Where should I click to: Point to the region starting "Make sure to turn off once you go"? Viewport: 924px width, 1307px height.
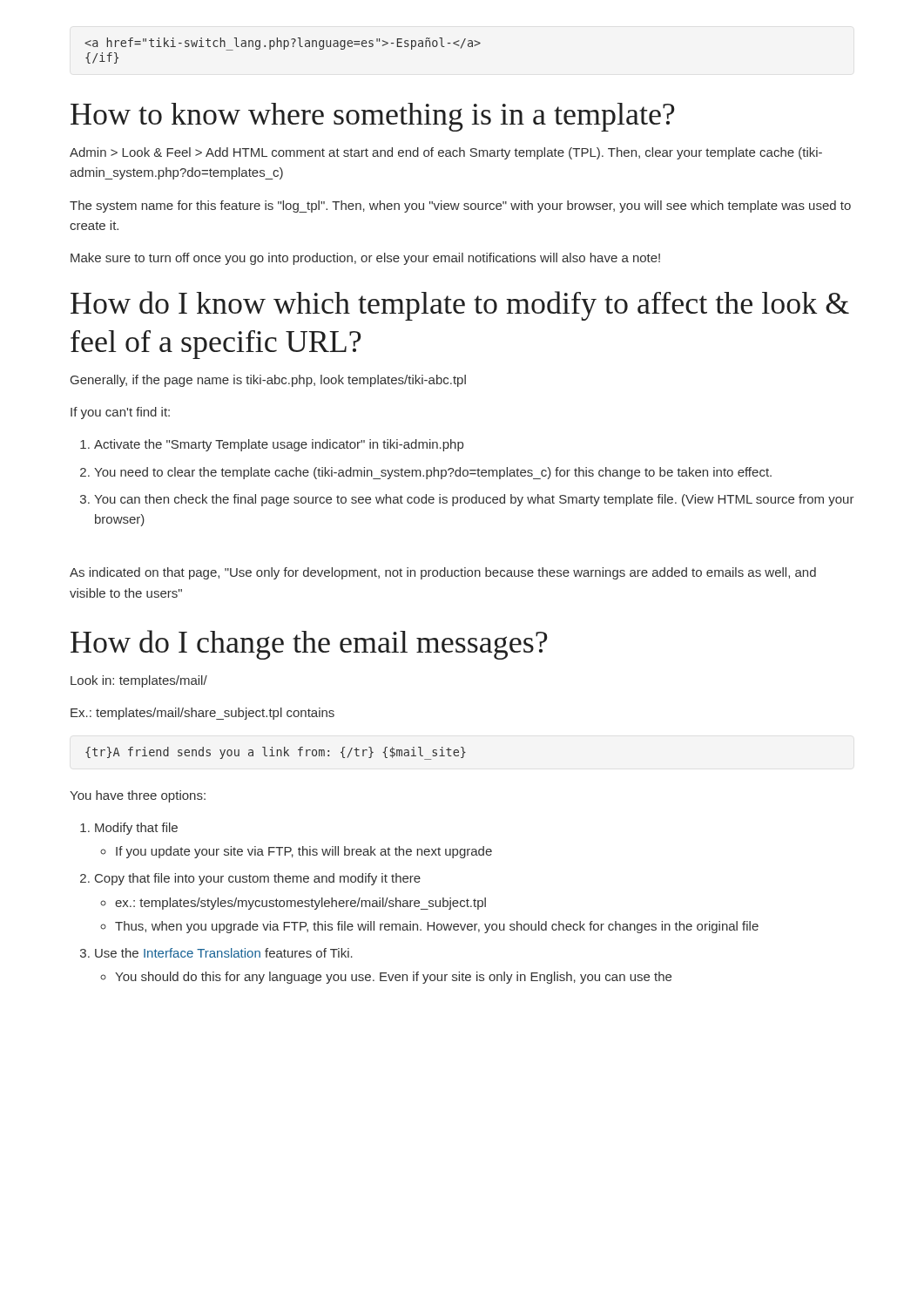click(x=462, y=258)
